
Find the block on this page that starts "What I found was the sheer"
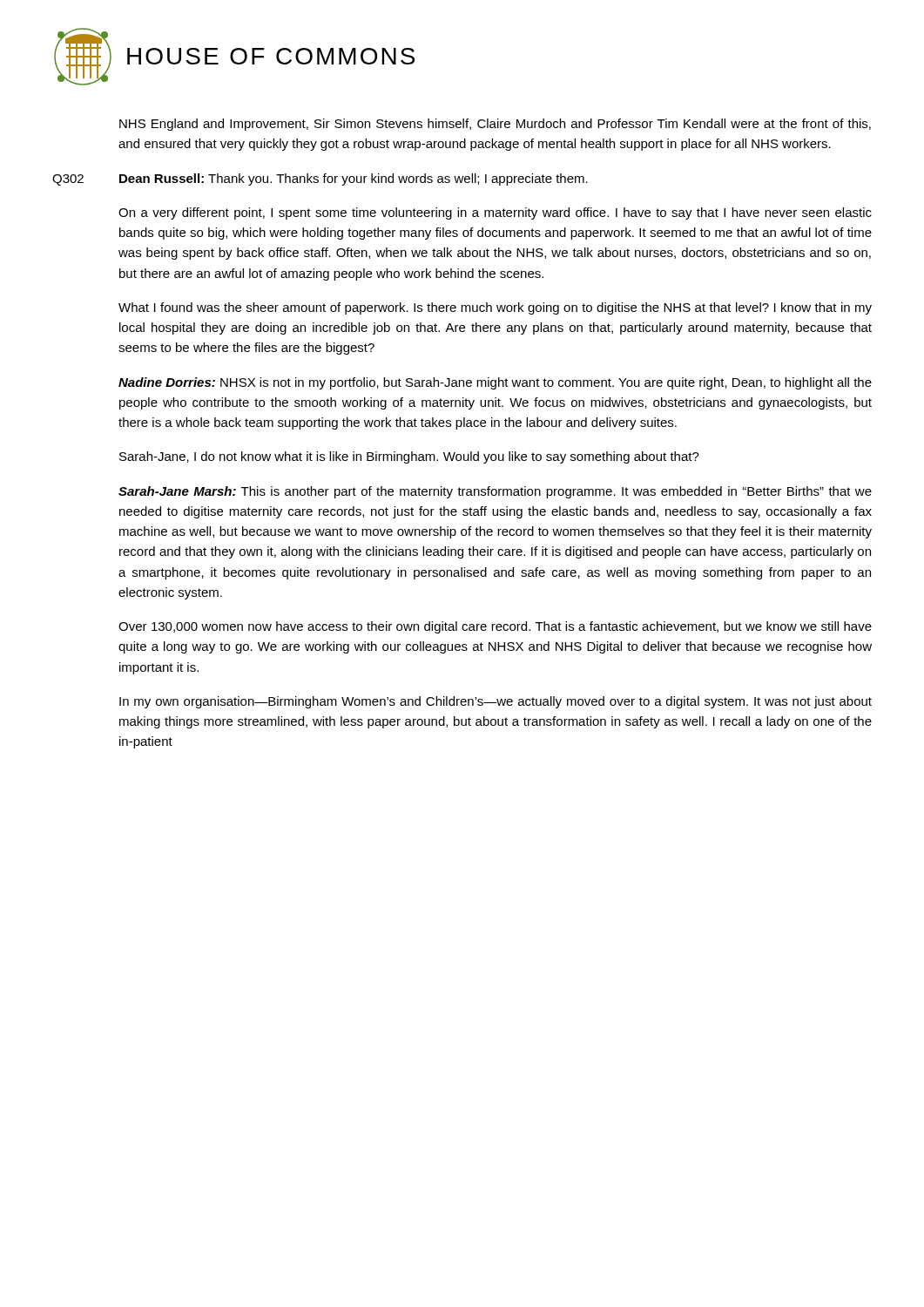pyautogui.click(x=495, y=327)
